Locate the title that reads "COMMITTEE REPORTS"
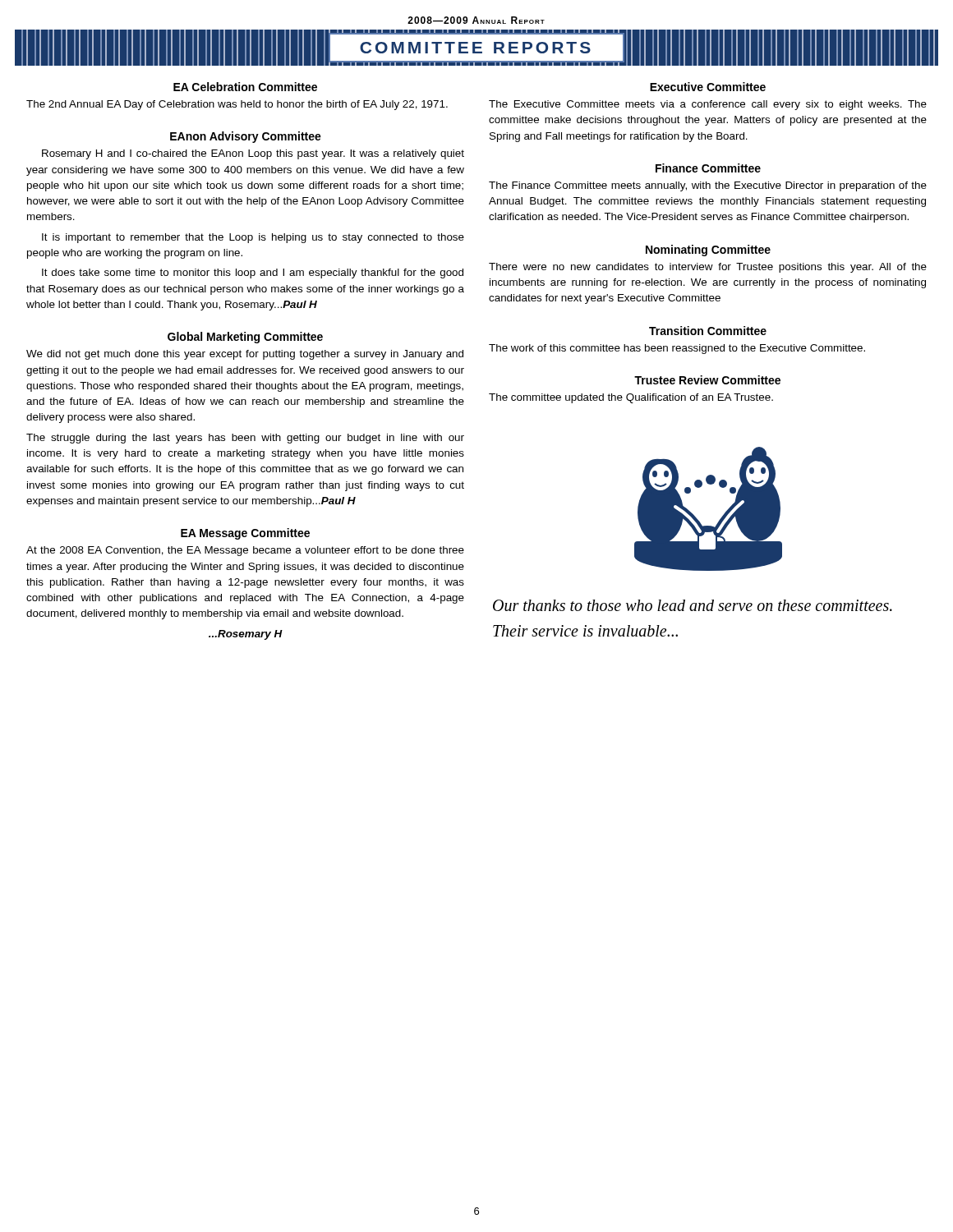Screen dimensions: 1232x953 476,48
